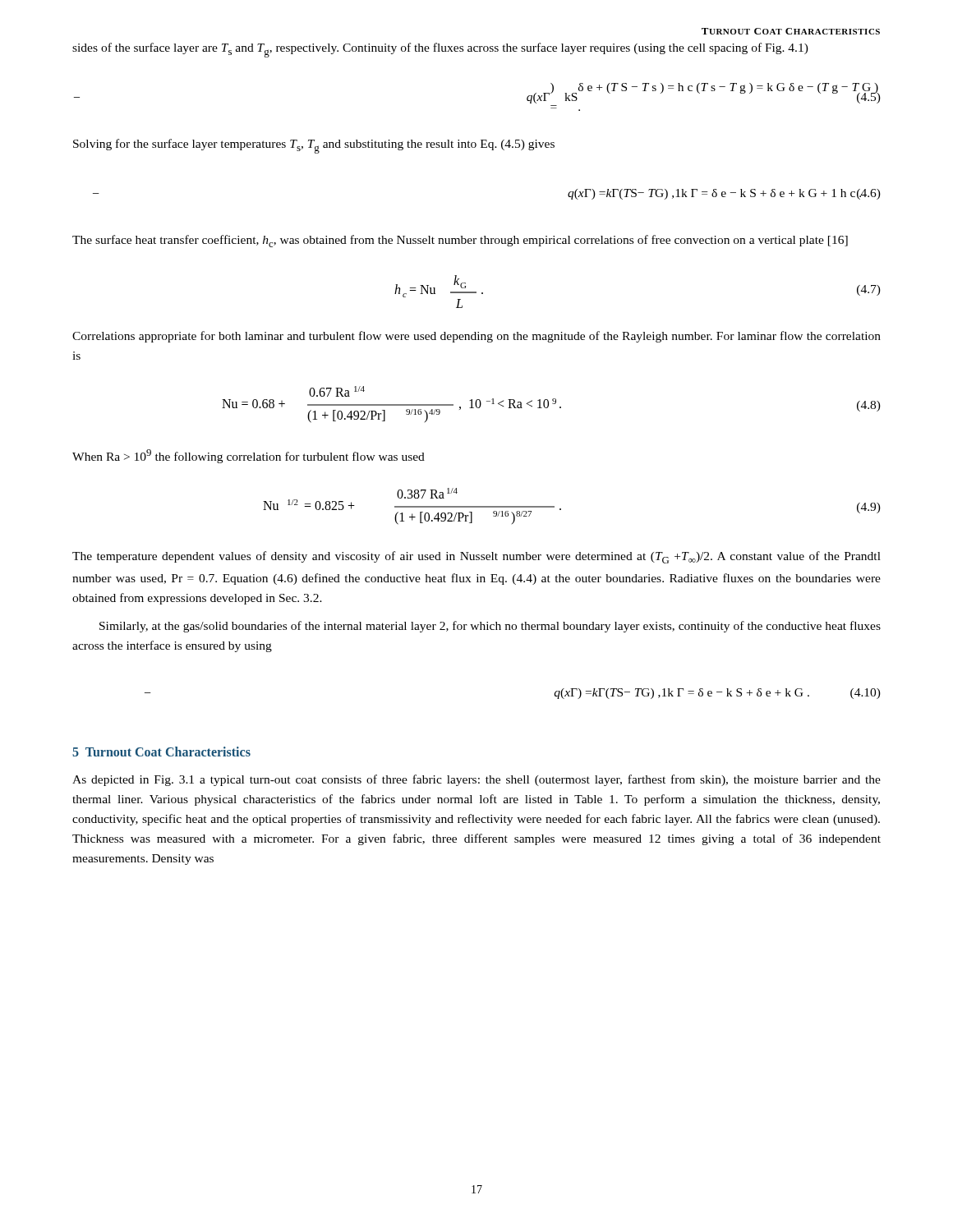953x1232 pixels.
Task: Find the text block that says "The surface heat transfer"
Action: point(460,241)
